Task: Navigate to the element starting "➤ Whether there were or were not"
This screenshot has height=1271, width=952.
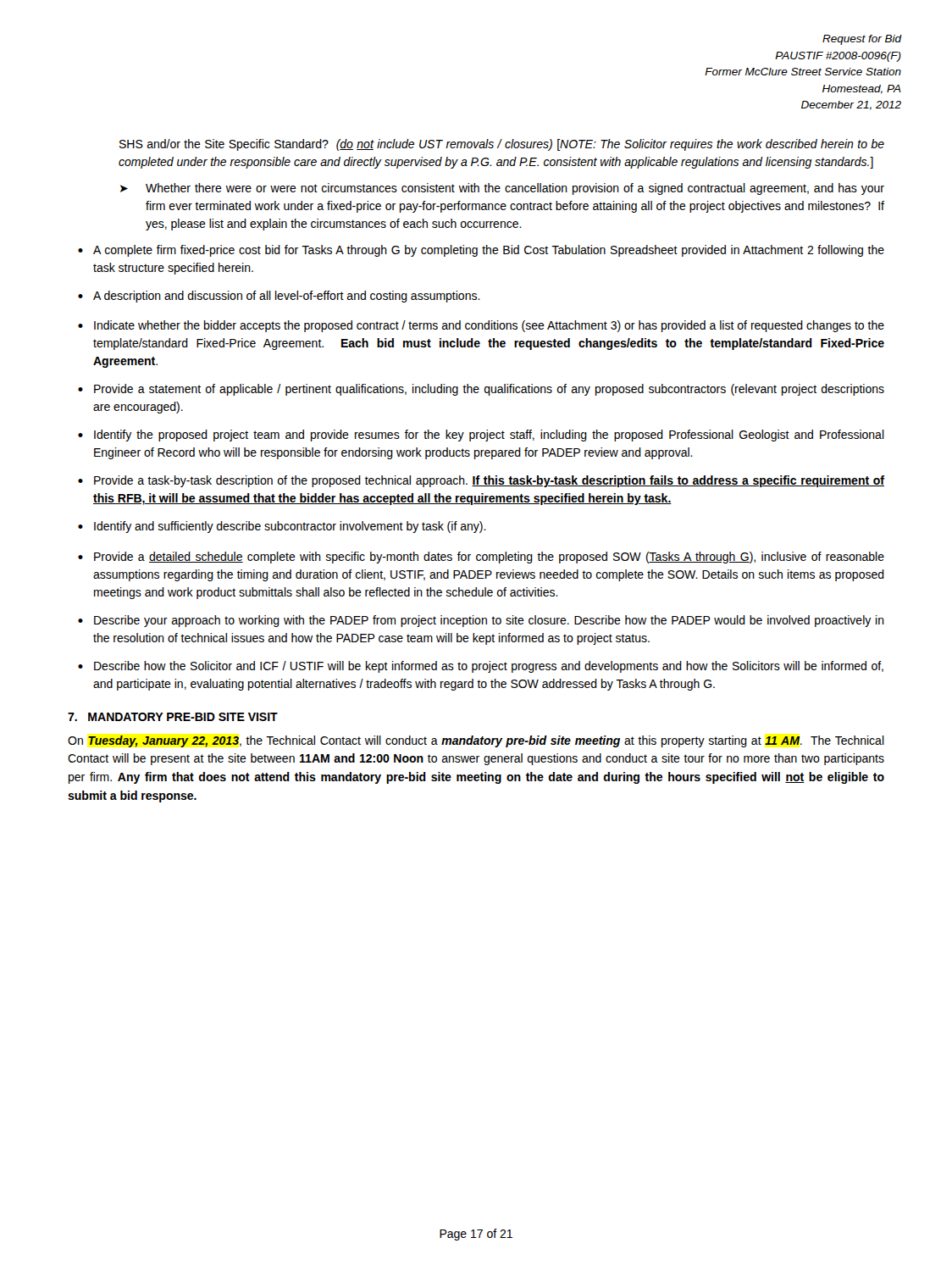Action: click(x=501, y=206)
